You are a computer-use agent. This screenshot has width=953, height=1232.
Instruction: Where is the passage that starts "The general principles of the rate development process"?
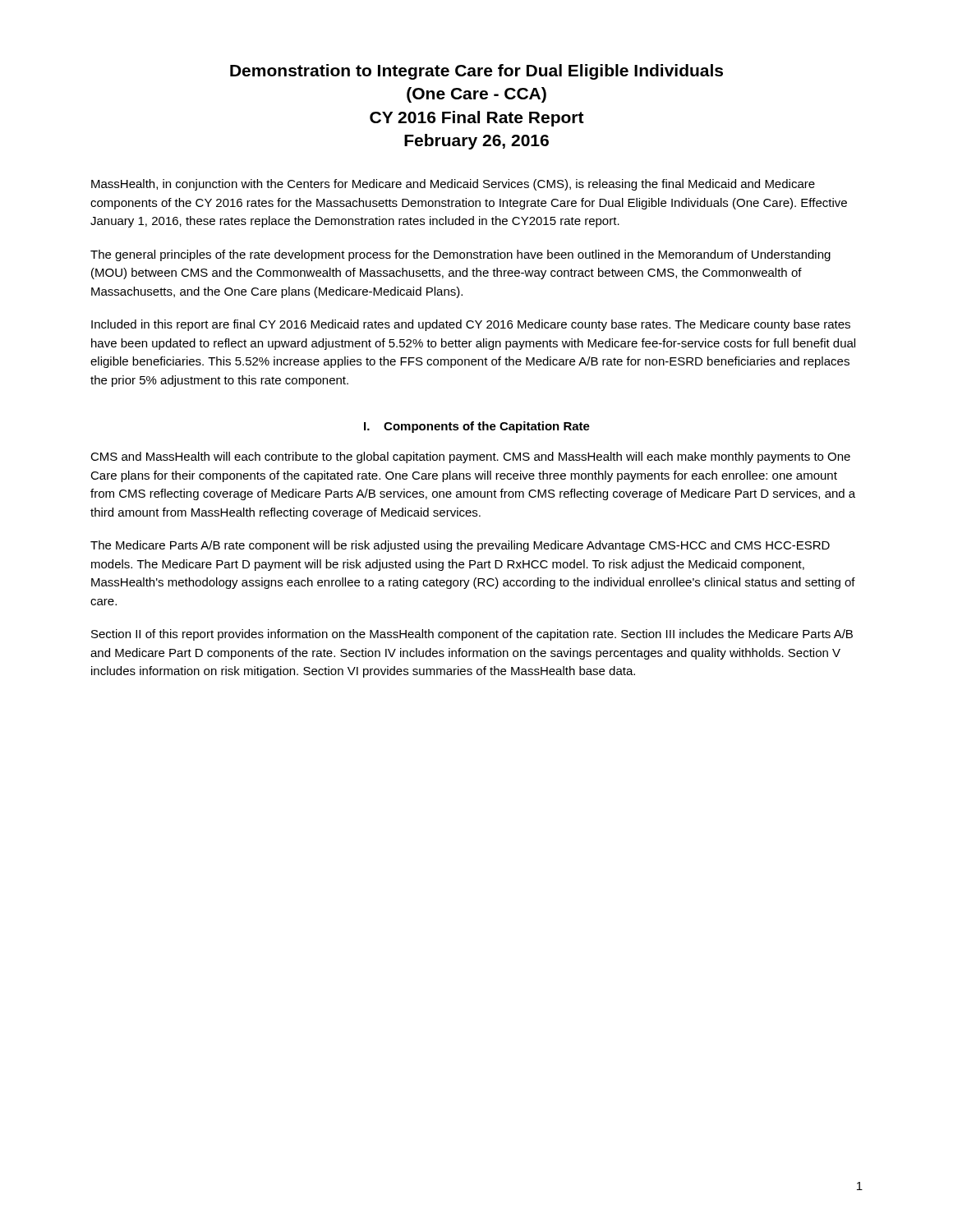461,273
